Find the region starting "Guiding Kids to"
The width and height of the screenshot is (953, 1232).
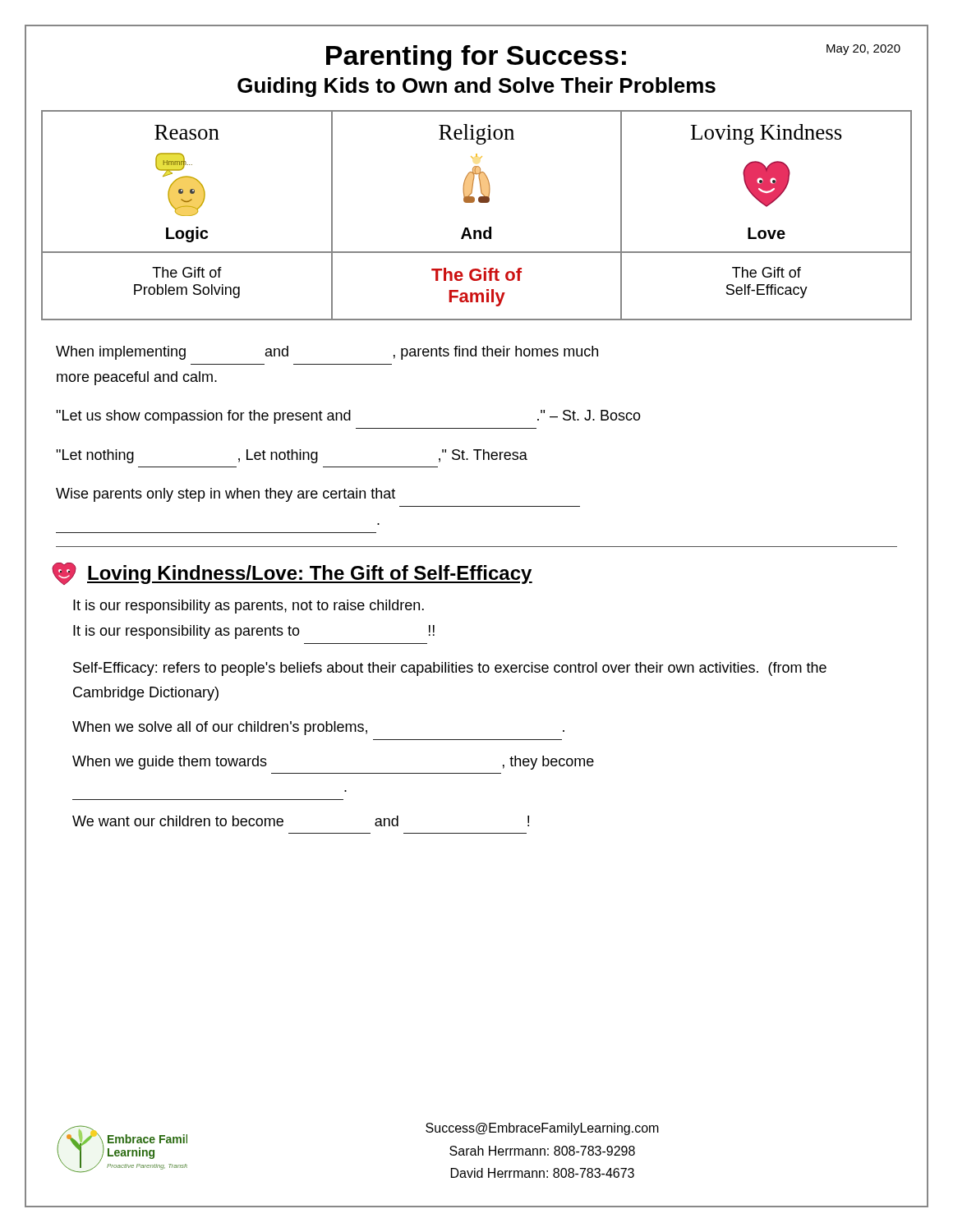(476, 85)
